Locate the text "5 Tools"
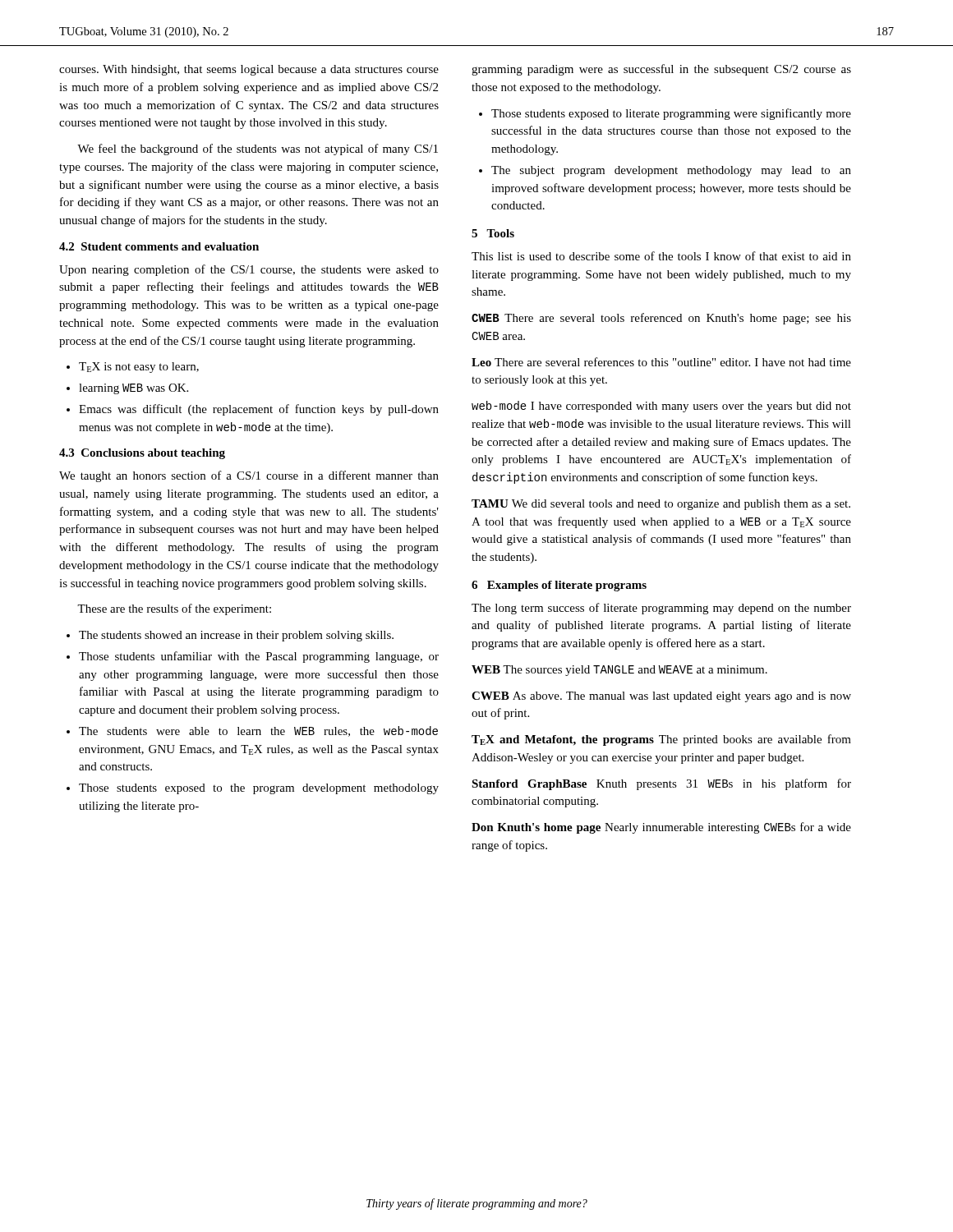 click(x=493, y=233)
